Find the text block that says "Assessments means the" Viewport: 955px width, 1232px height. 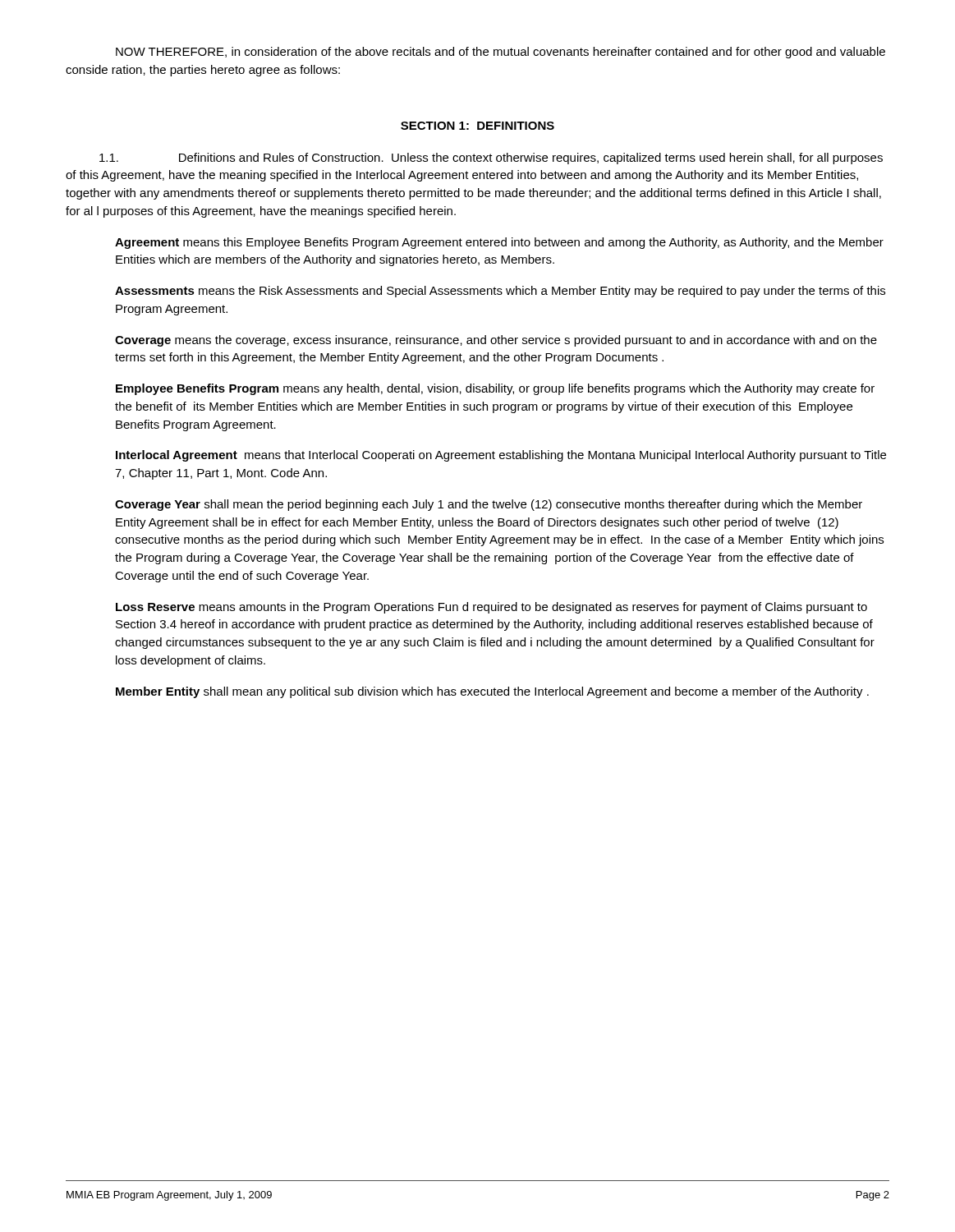click(x=502, y=300)
